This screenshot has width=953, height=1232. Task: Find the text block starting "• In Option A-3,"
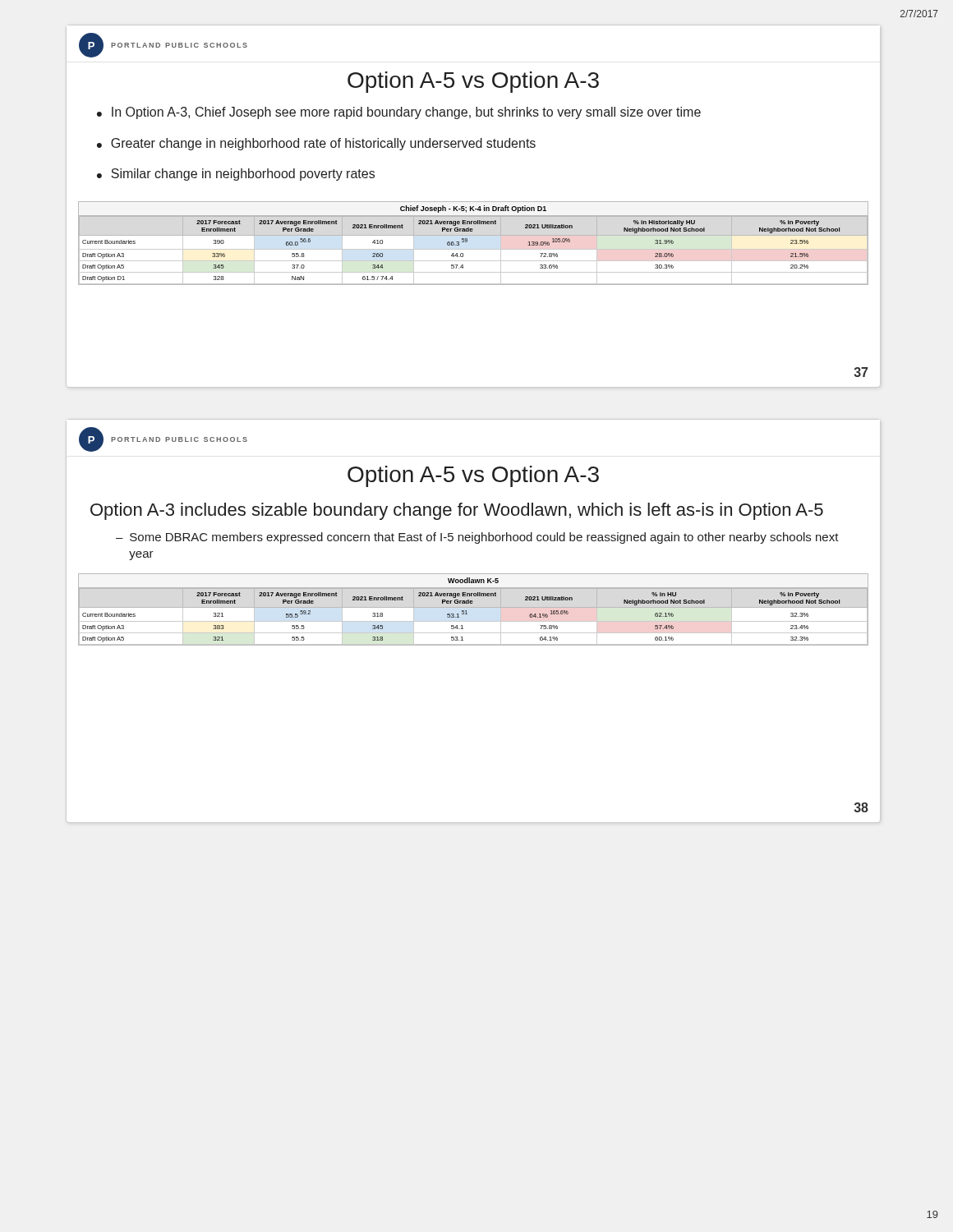399,115
